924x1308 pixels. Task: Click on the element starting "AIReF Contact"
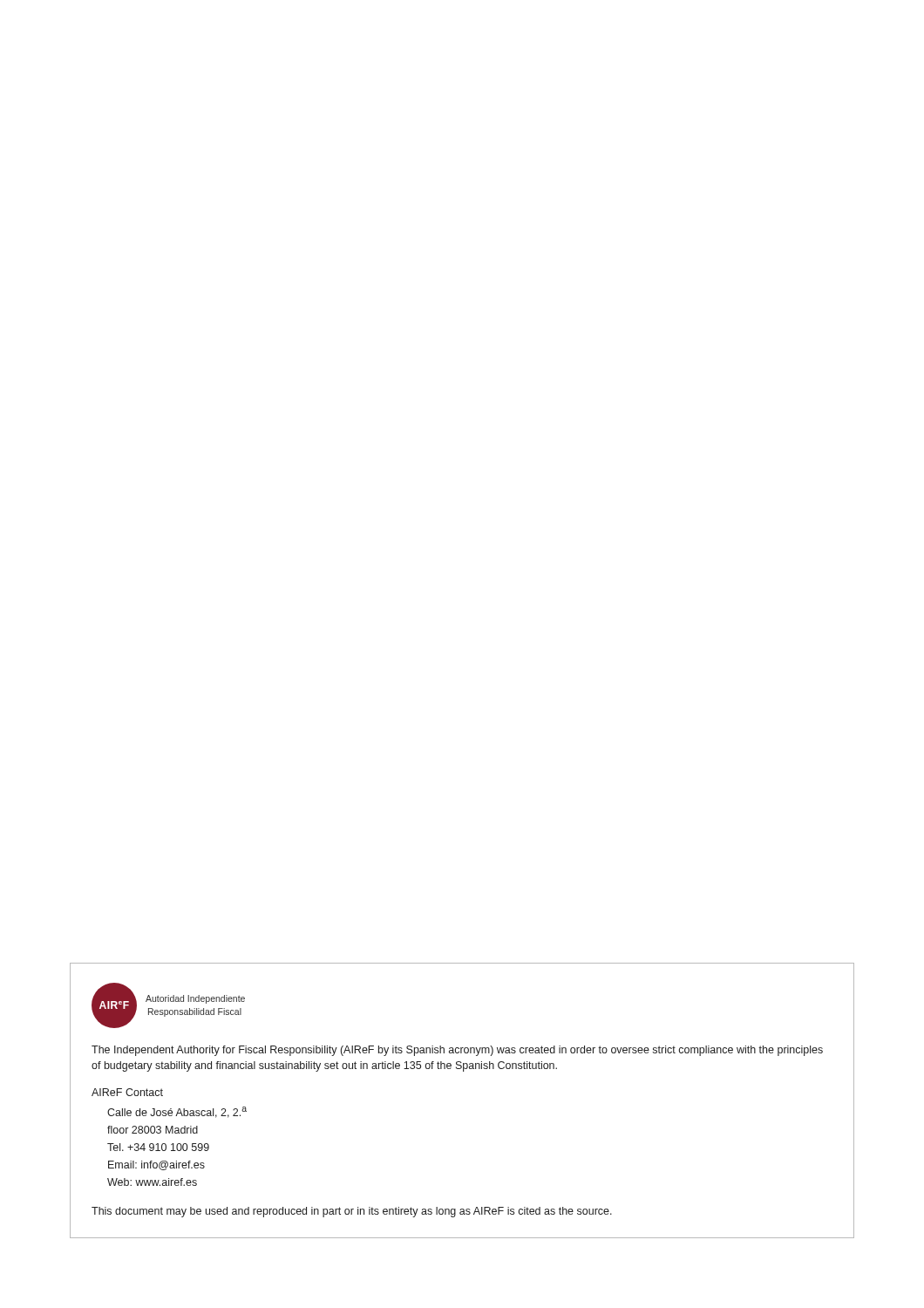127,1093
